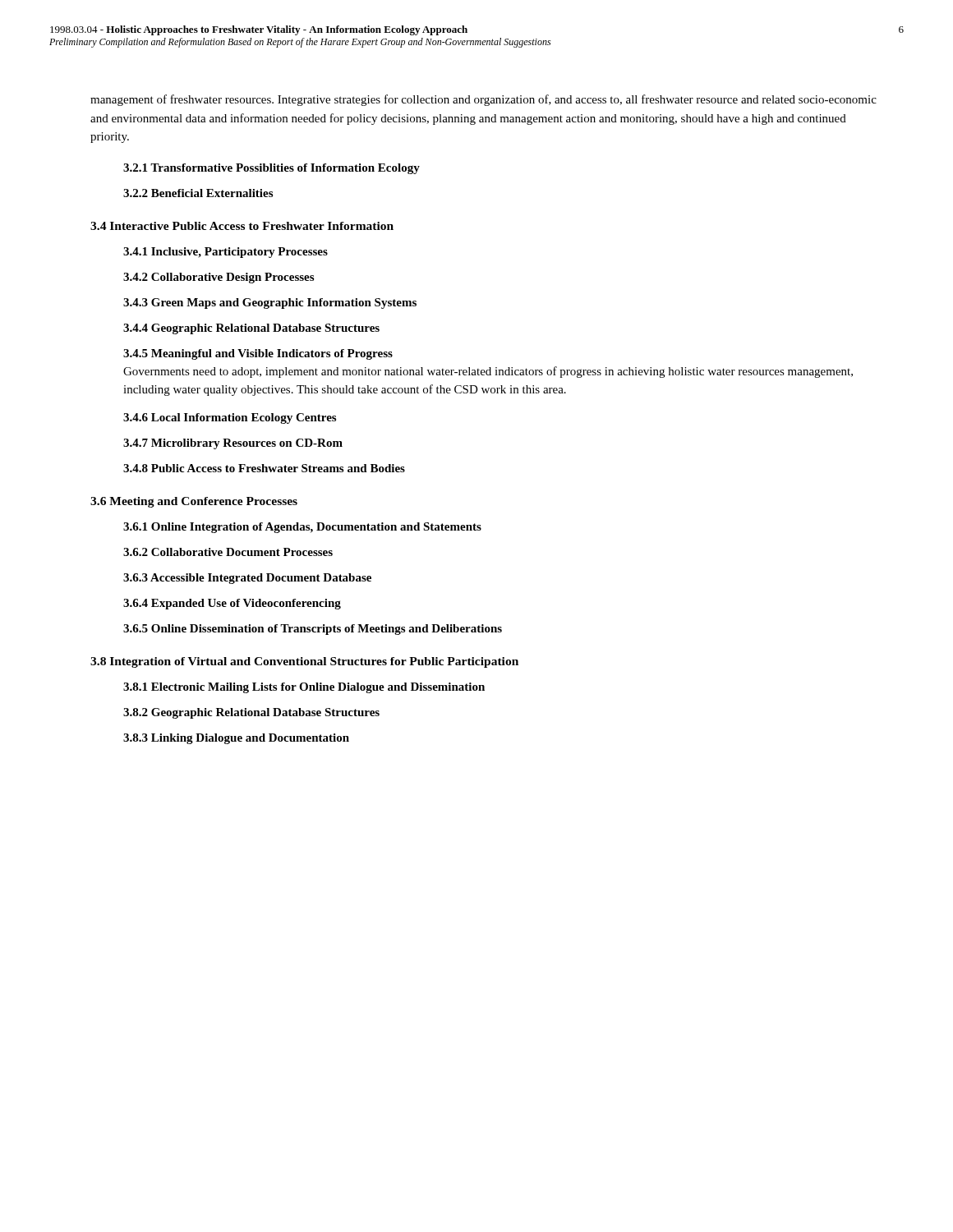This screenshot has height=1232, width=953.
Task: Find the section header that says "3.4.1 Inclusive, Participatory Processes"
Action: 225,251
